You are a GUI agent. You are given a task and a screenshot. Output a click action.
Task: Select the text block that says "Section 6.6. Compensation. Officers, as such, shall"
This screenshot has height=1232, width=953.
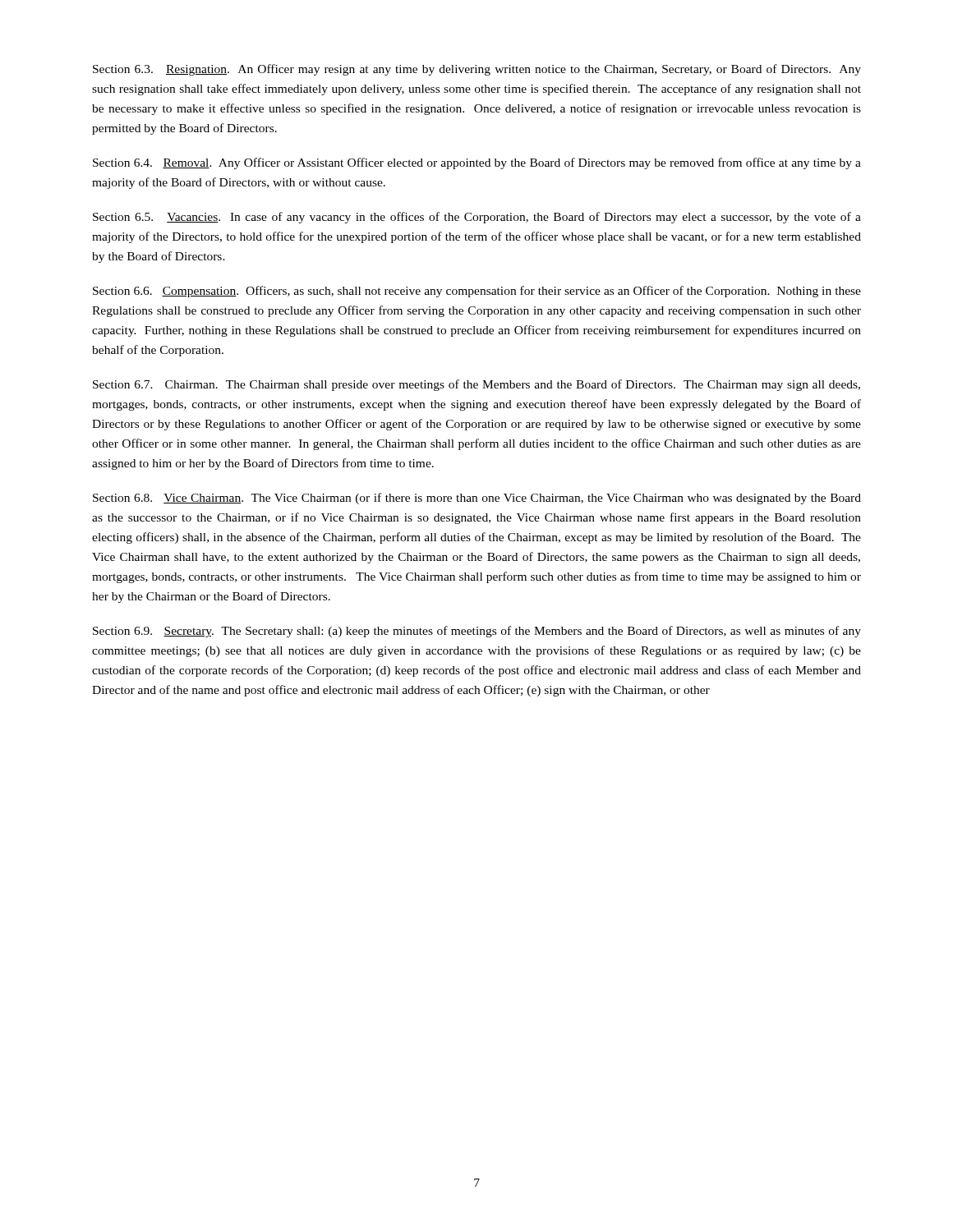pyautogui.click(x=476, y=320)
